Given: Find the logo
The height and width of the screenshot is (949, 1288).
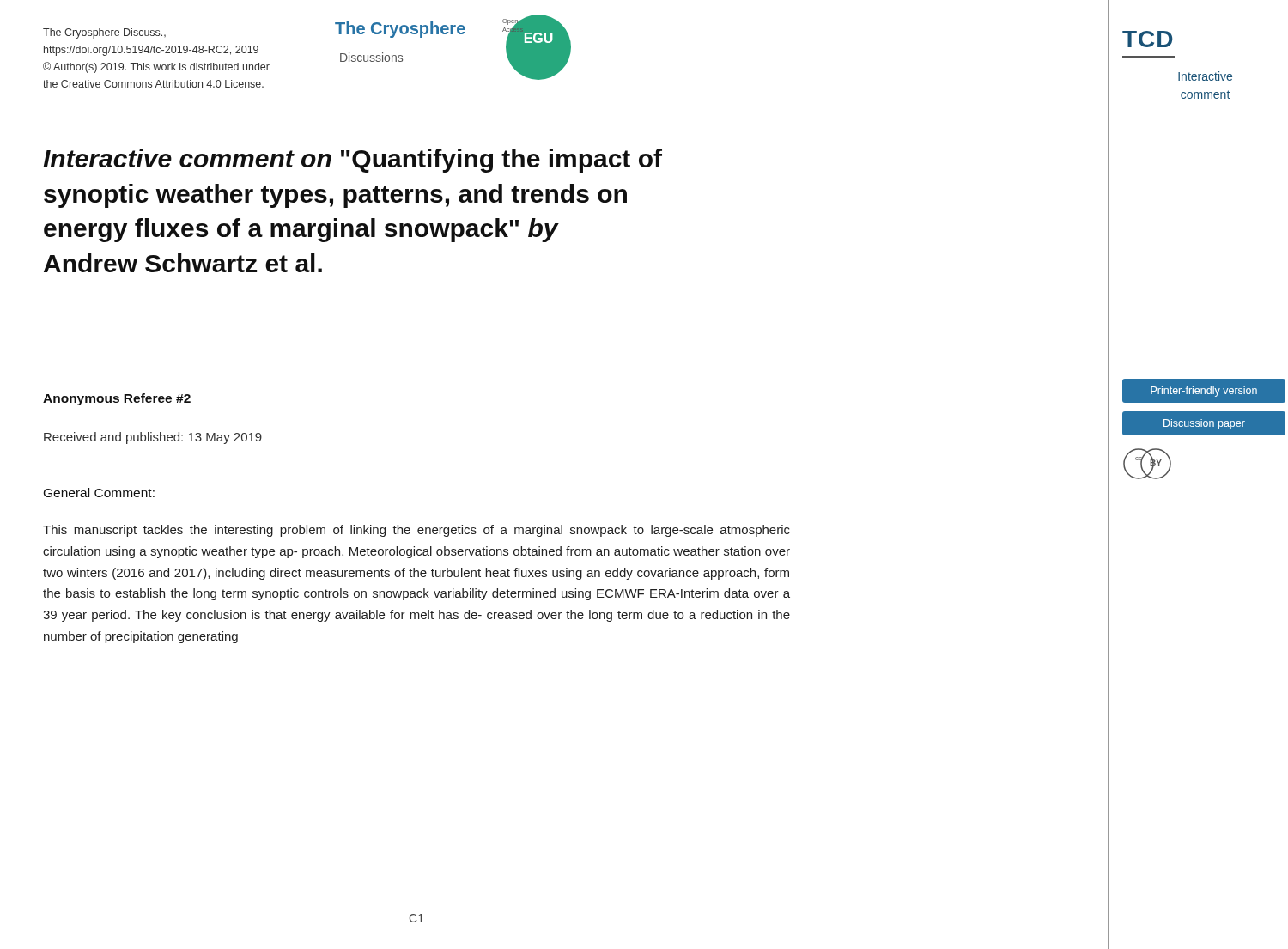Looking at the screenshot, I should pyautogui.click(x=459, y=49).
